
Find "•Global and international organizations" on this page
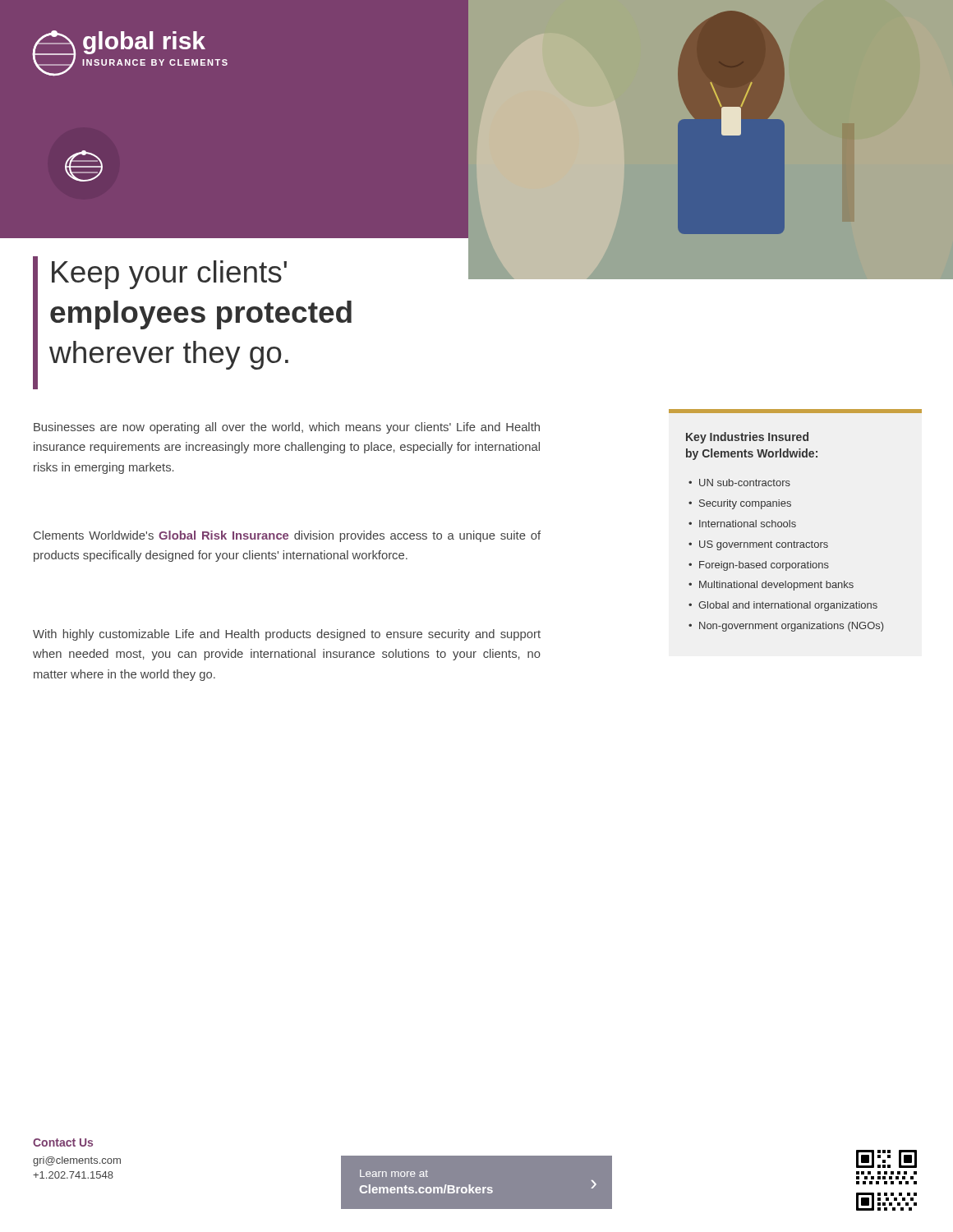click(783, 606)
